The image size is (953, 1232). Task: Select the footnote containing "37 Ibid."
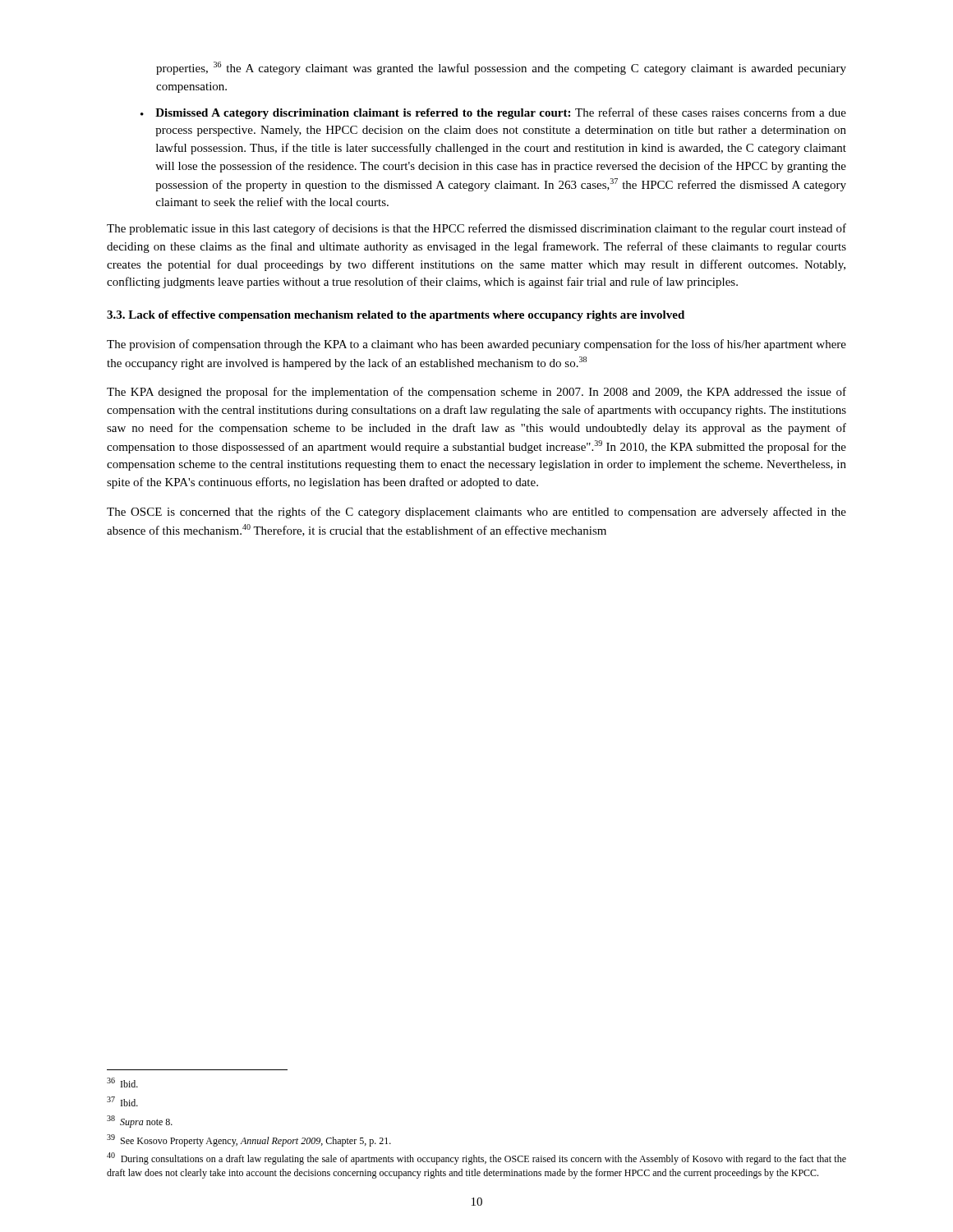tap(123, 1102)
